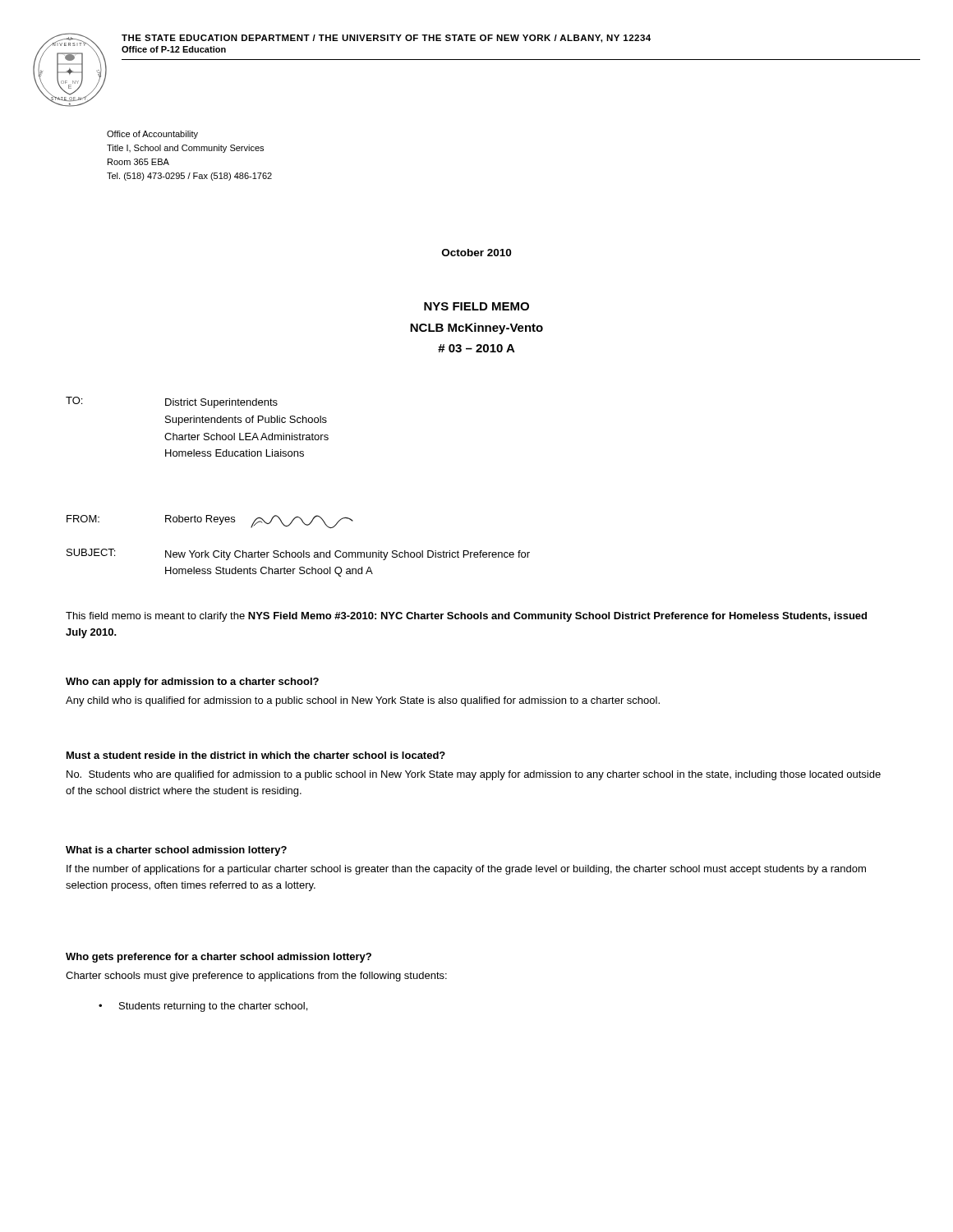Locate the text starting "What is a"
Viewport: 953px width, 1232px height.
(x=176, y=851)
